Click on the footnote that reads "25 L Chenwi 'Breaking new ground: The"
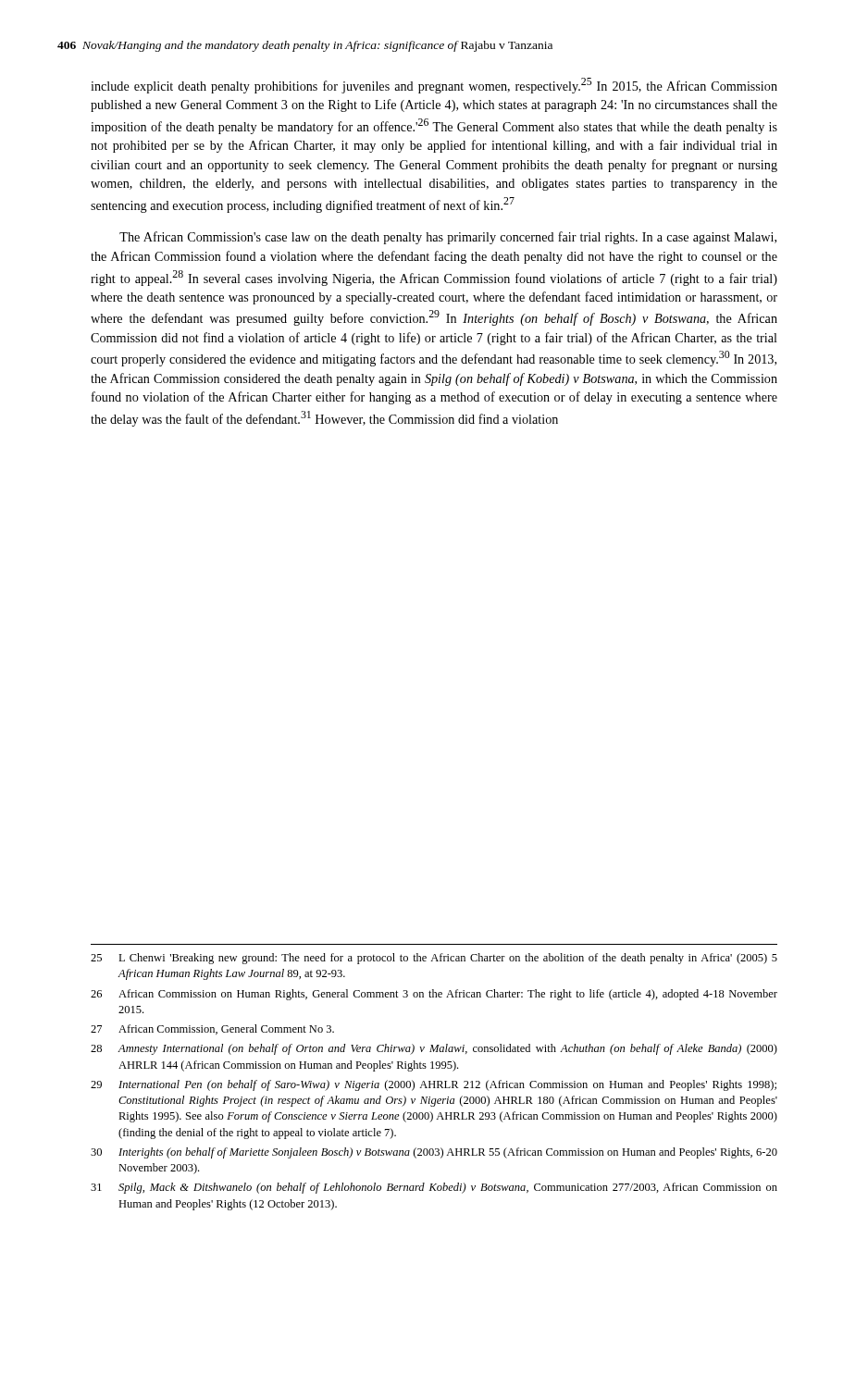Viewport: 868px width, 1388px height. [434, 966]
